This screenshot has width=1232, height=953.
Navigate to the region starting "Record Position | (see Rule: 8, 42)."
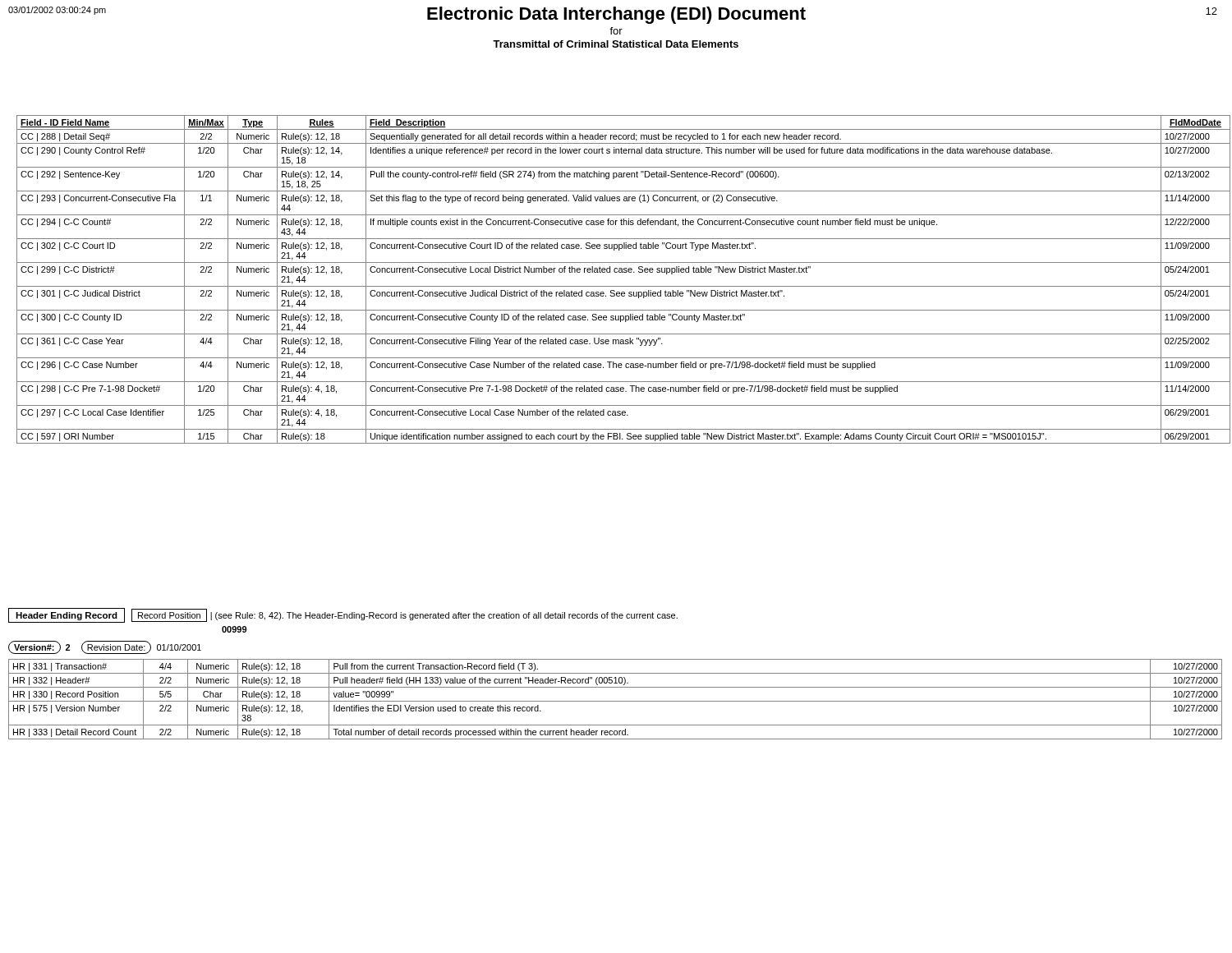point(405,615)
